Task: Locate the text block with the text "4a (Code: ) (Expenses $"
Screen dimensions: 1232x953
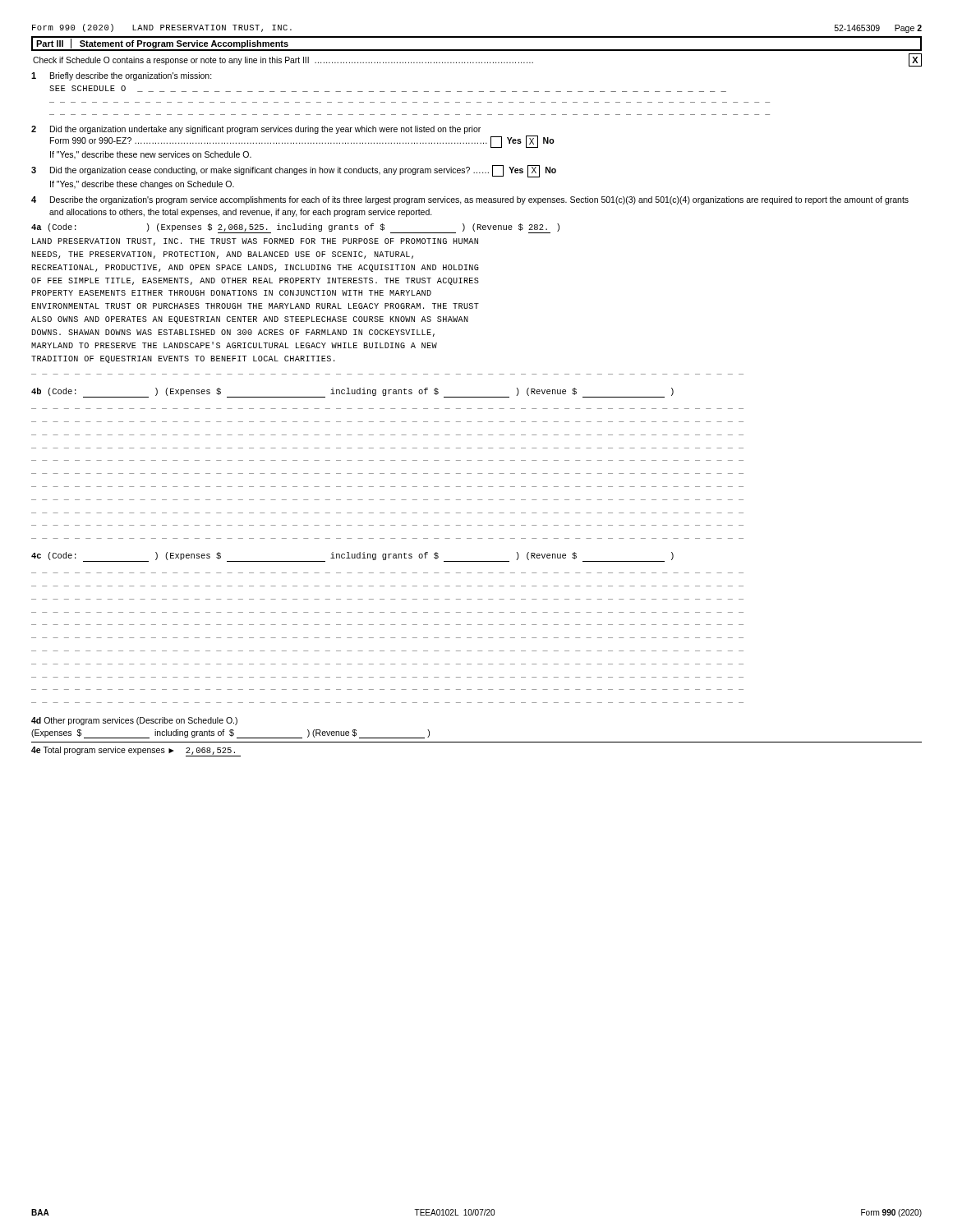Action: coord(476,301)
